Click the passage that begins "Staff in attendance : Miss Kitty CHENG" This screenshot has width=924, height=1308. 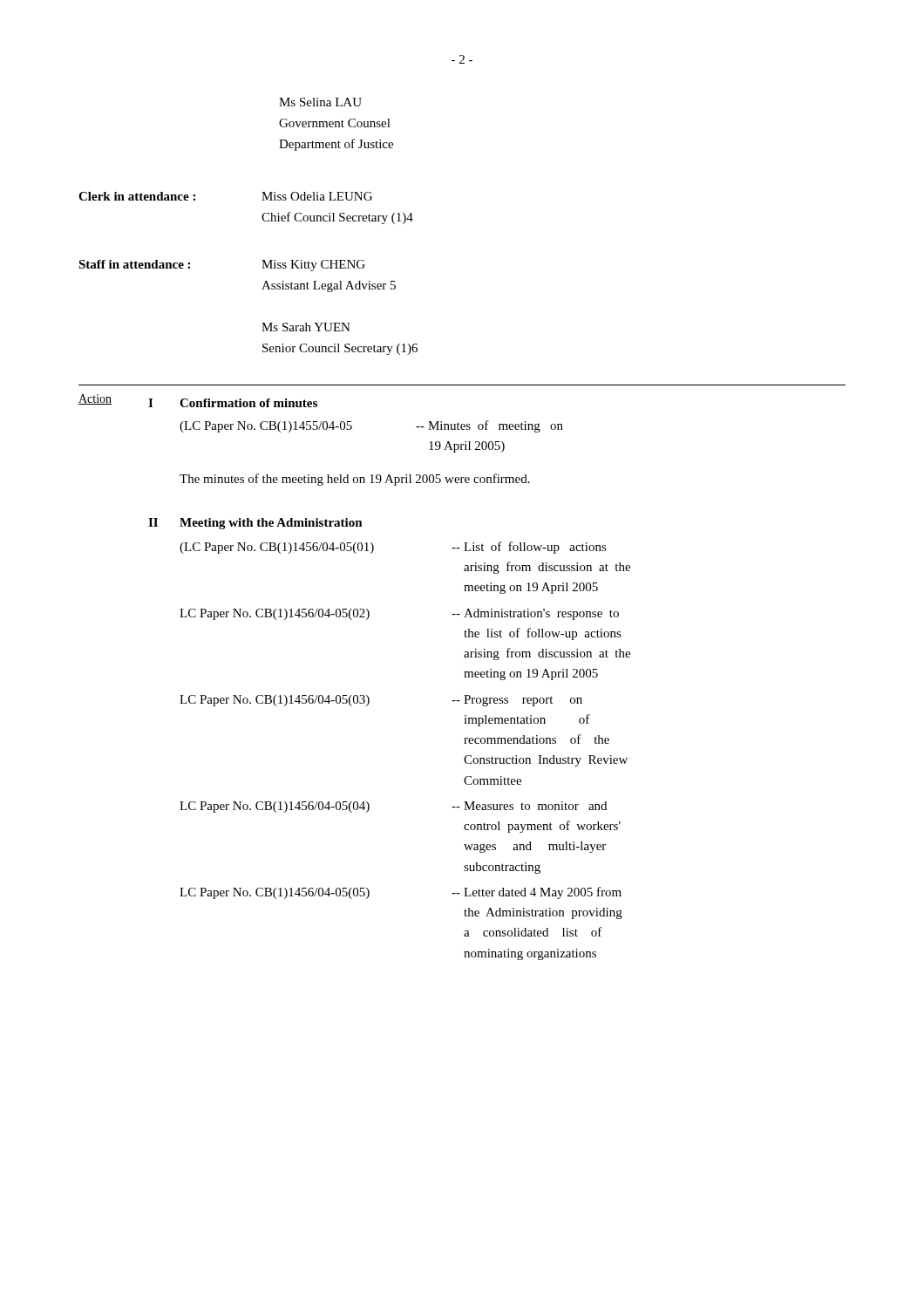[x=136, y=266]
